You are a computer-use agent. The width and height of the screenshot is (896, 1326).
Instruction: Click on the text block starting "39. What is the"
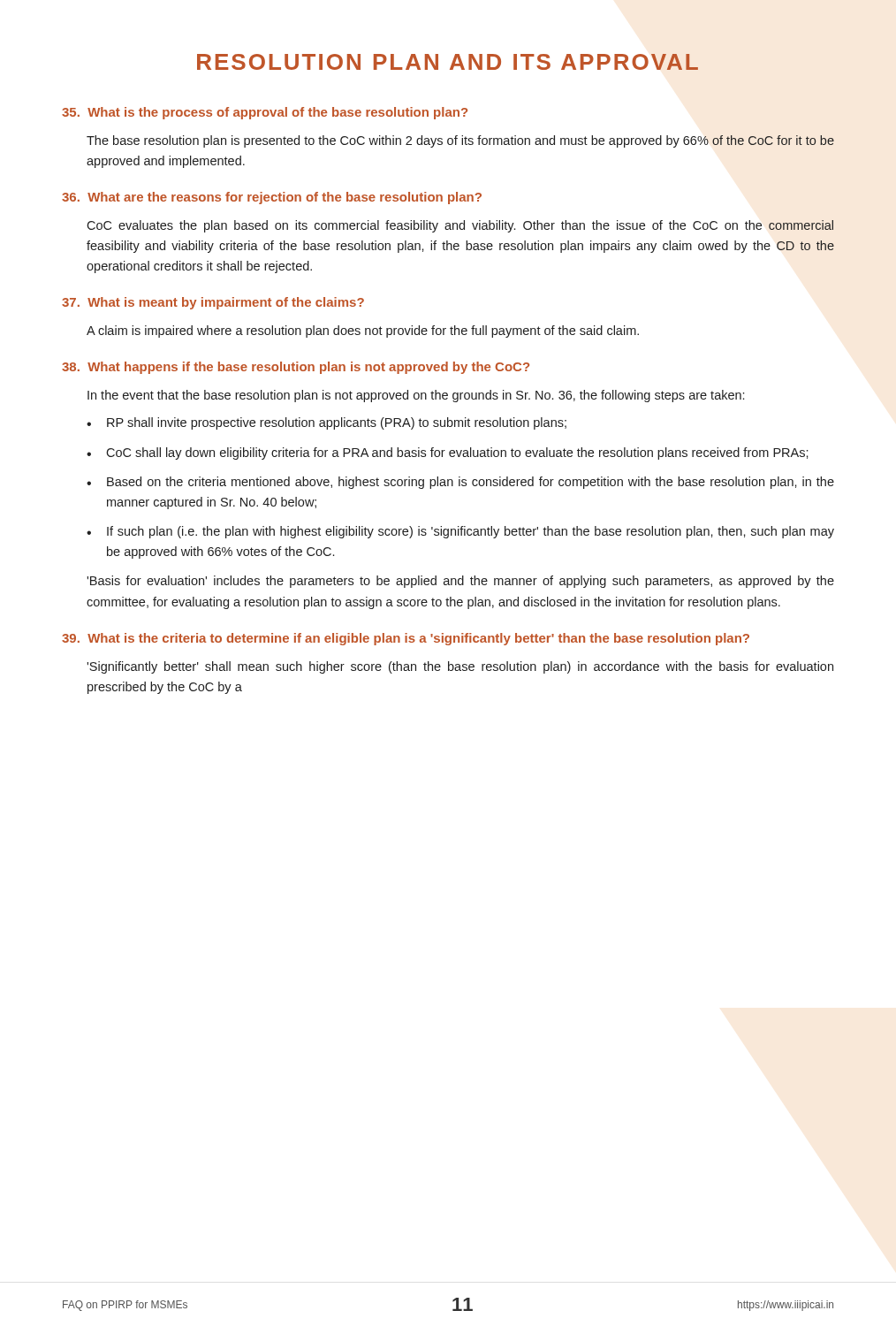[448, 638]
